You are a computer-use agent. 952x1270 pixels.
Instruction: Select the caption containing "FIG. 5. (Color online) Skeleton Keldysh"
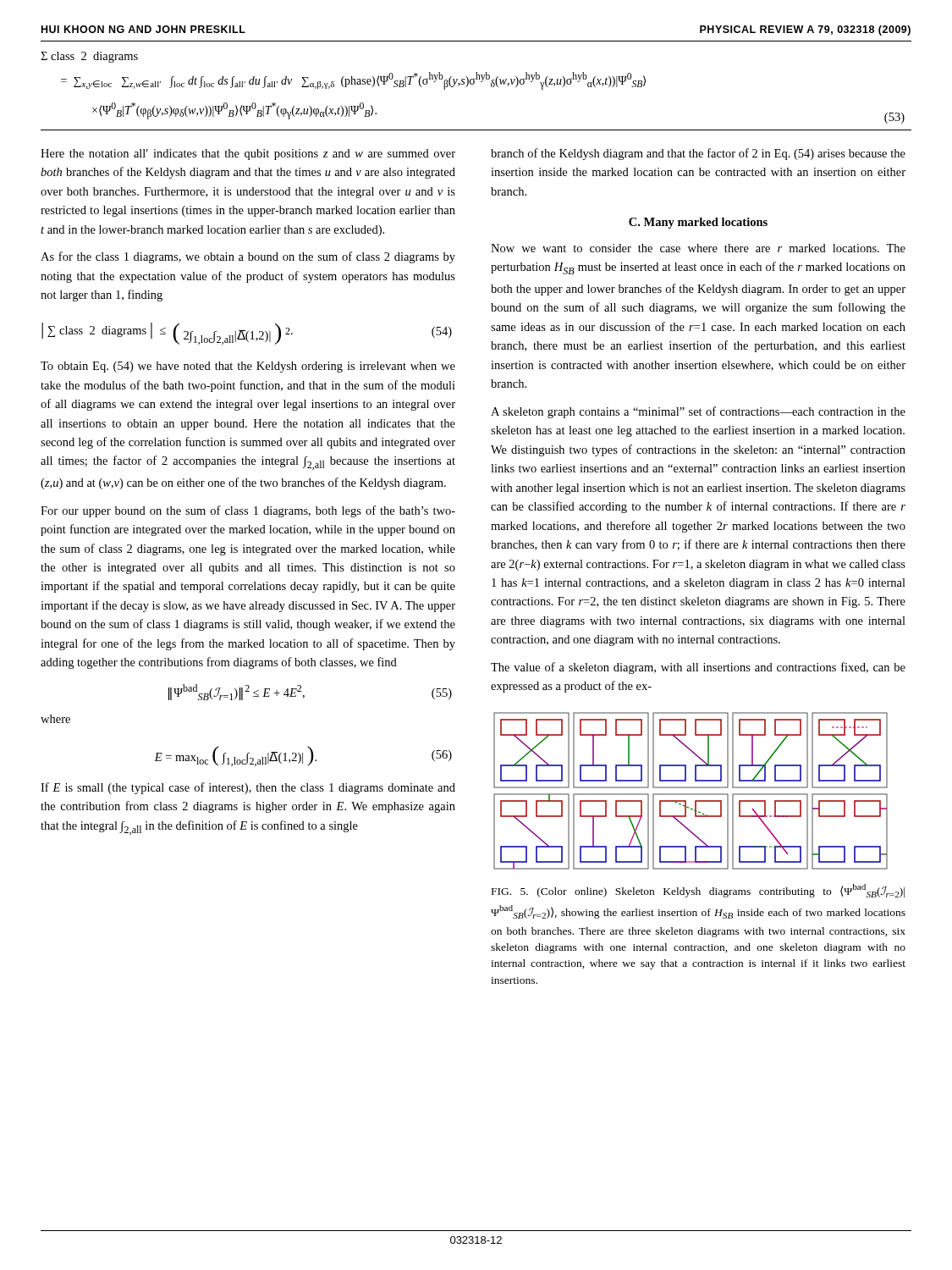(x=698, y=934)
